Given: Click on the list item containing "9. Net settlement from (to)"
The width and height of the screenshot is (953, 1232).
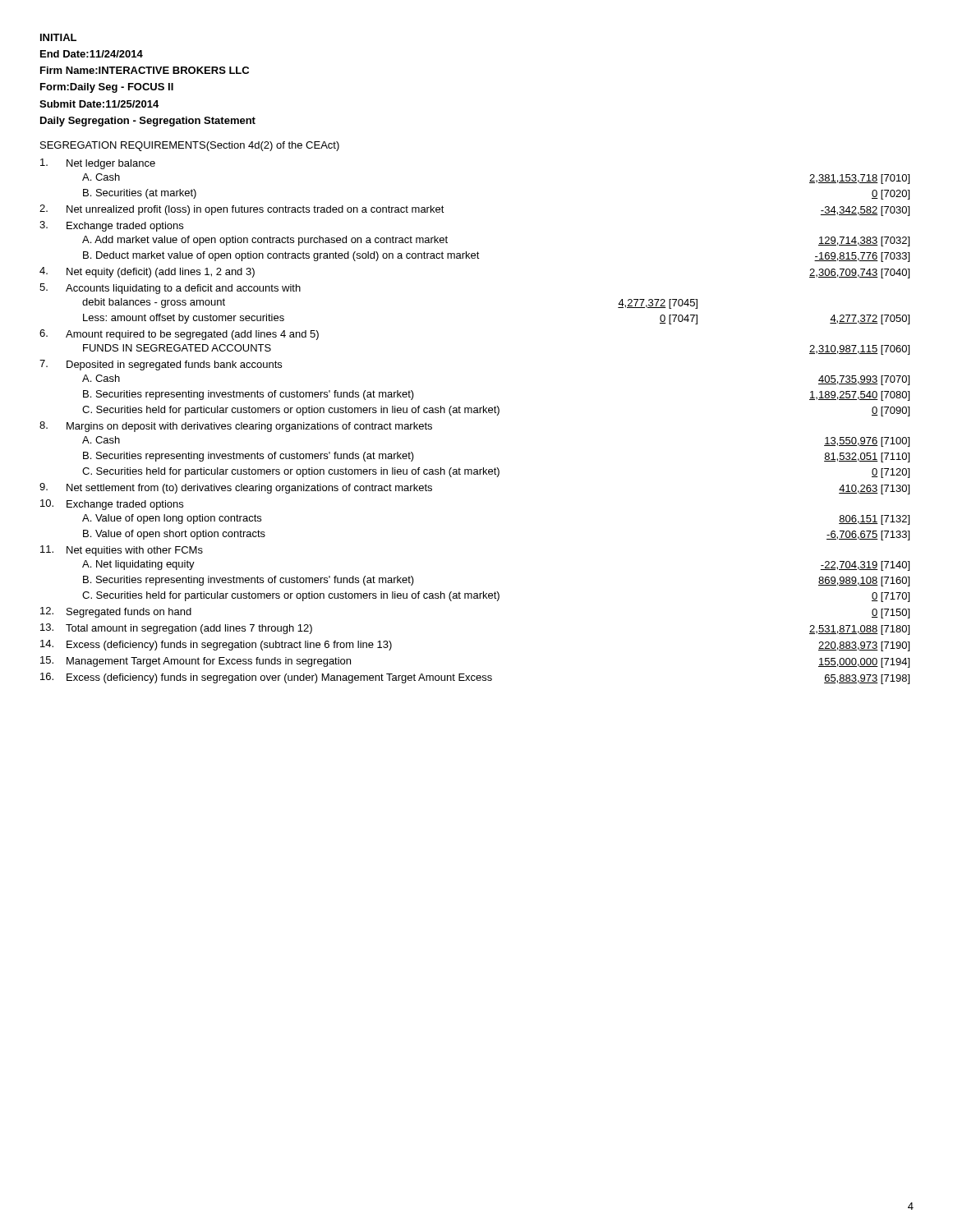Looking at the screenshot, I should coord(245,488).
